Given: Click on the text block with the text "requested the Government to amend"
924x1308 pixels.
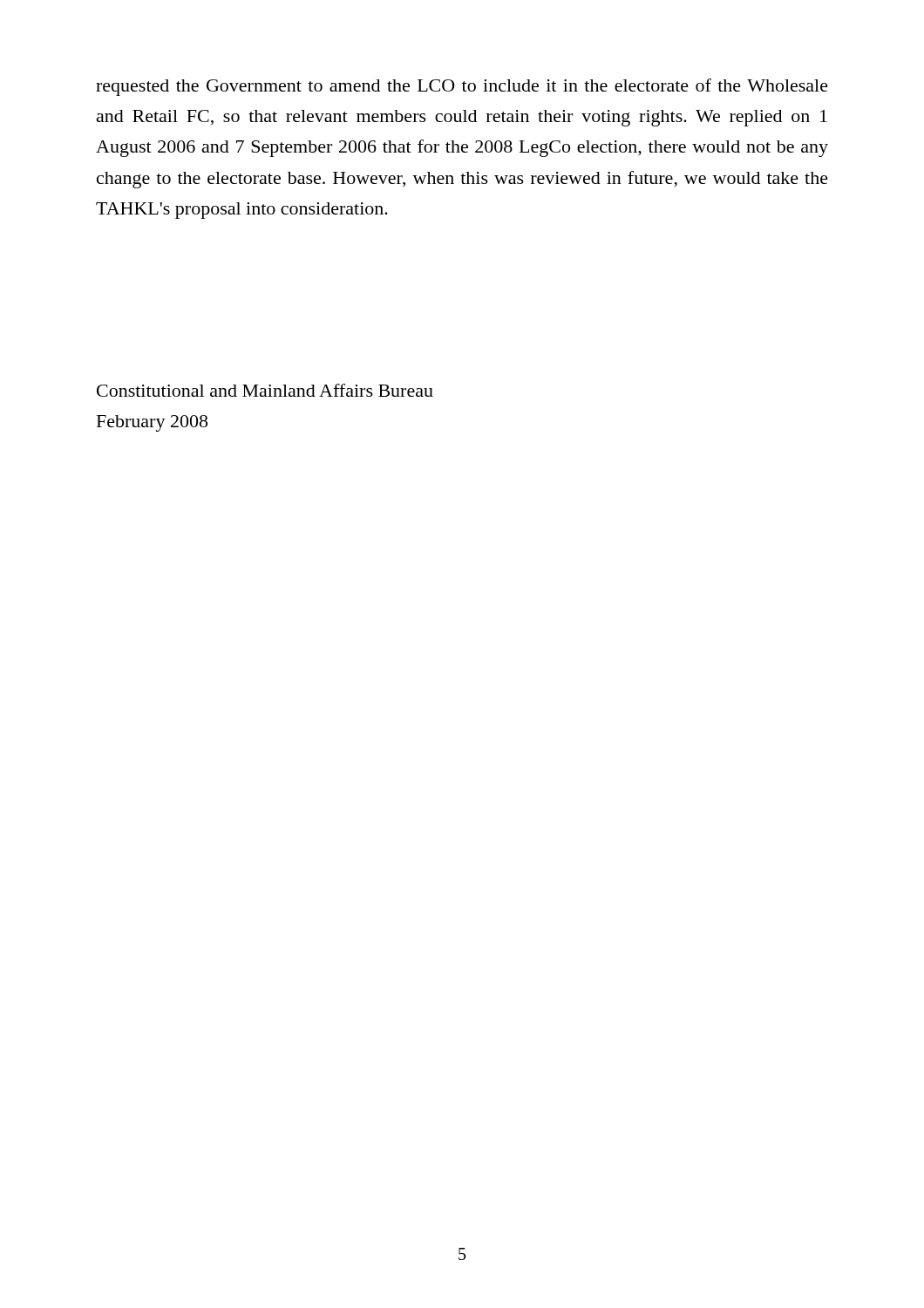Looking at the screenshot, I should pyautogui.click(x=462, y=146).
